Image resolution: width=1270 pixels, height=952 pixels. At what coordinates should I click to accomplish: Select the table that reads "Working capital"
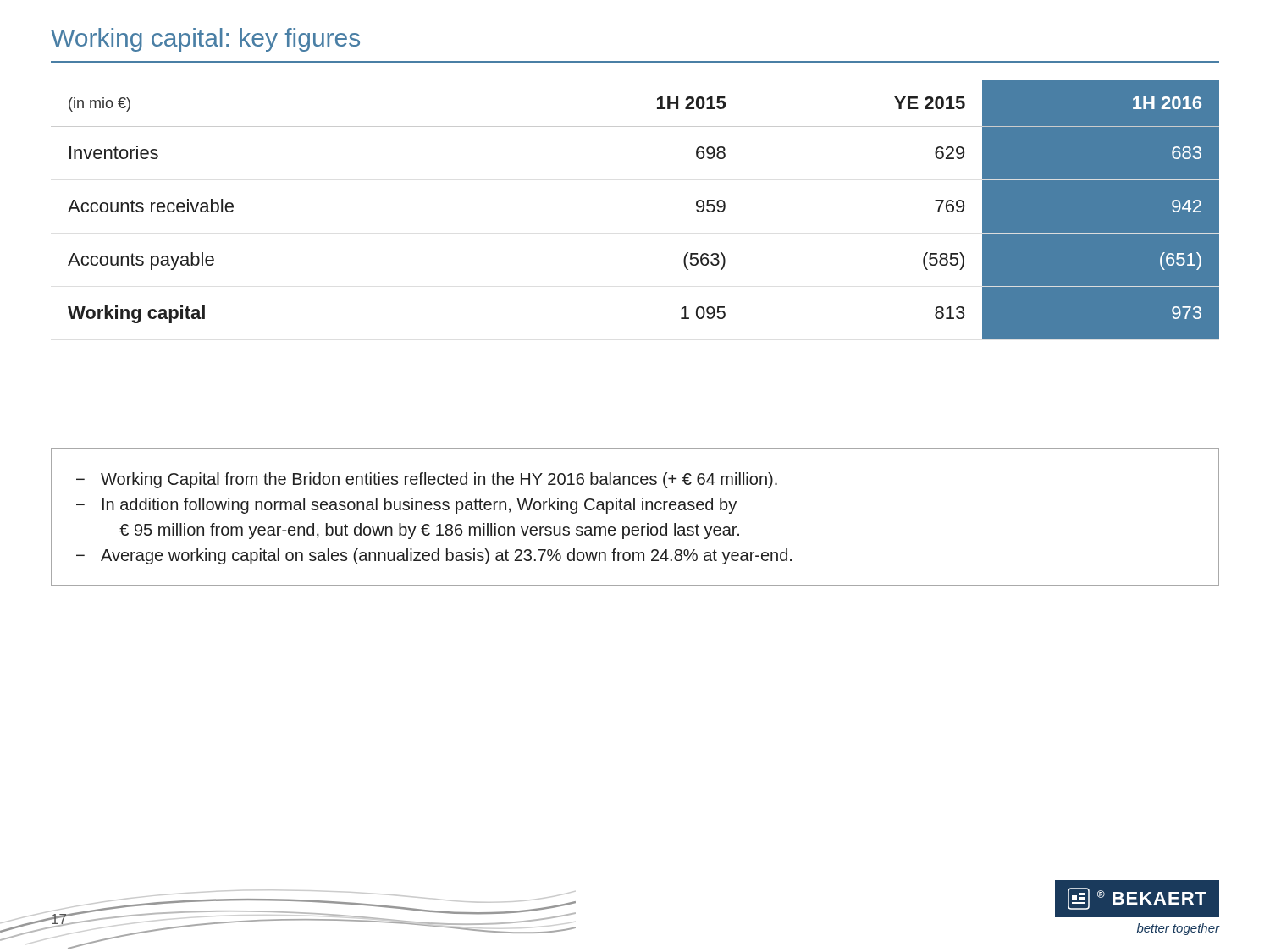pos(635,210)
